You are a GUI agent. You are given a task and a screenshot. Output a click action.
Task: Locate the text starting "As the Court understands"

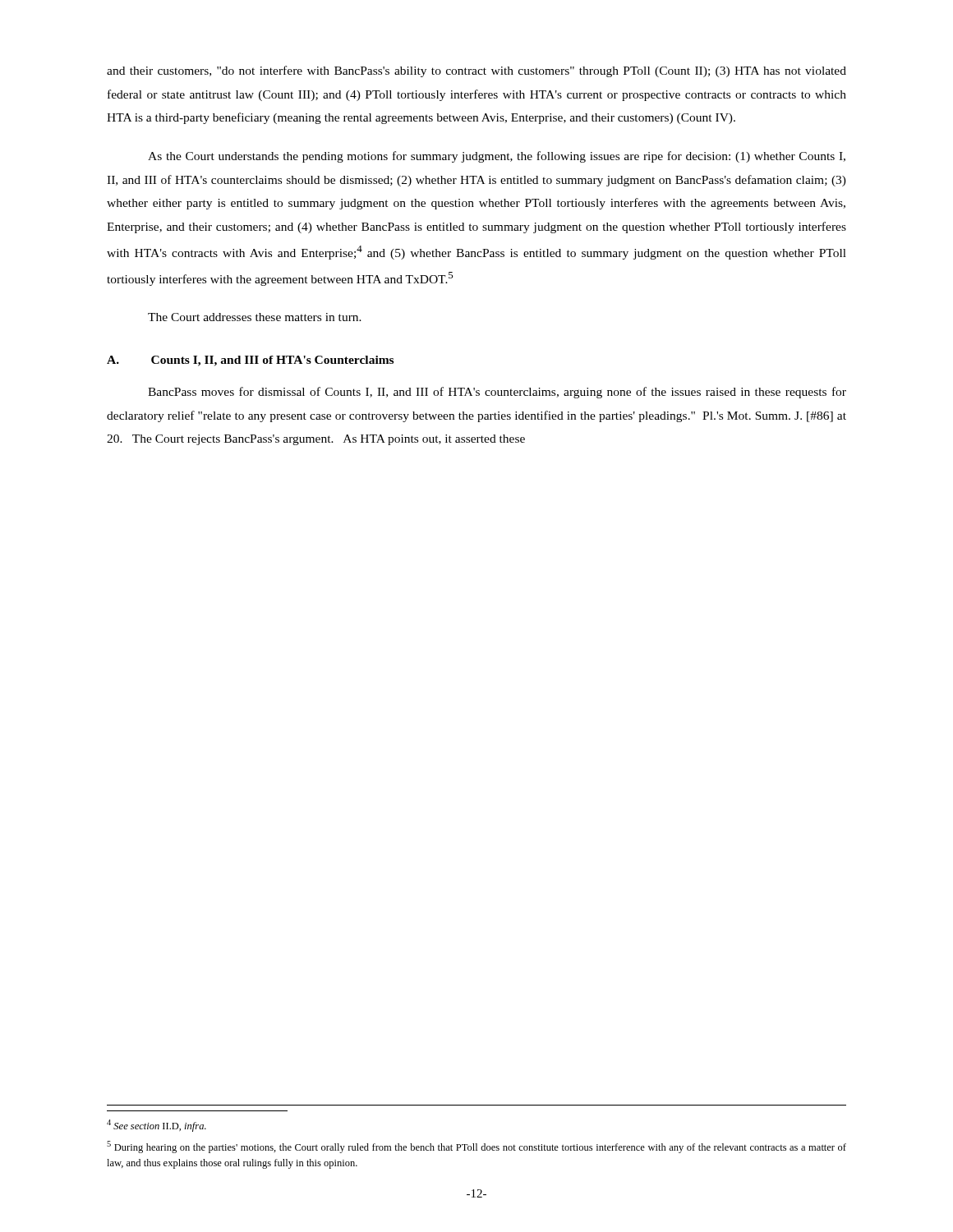point(476,218)
